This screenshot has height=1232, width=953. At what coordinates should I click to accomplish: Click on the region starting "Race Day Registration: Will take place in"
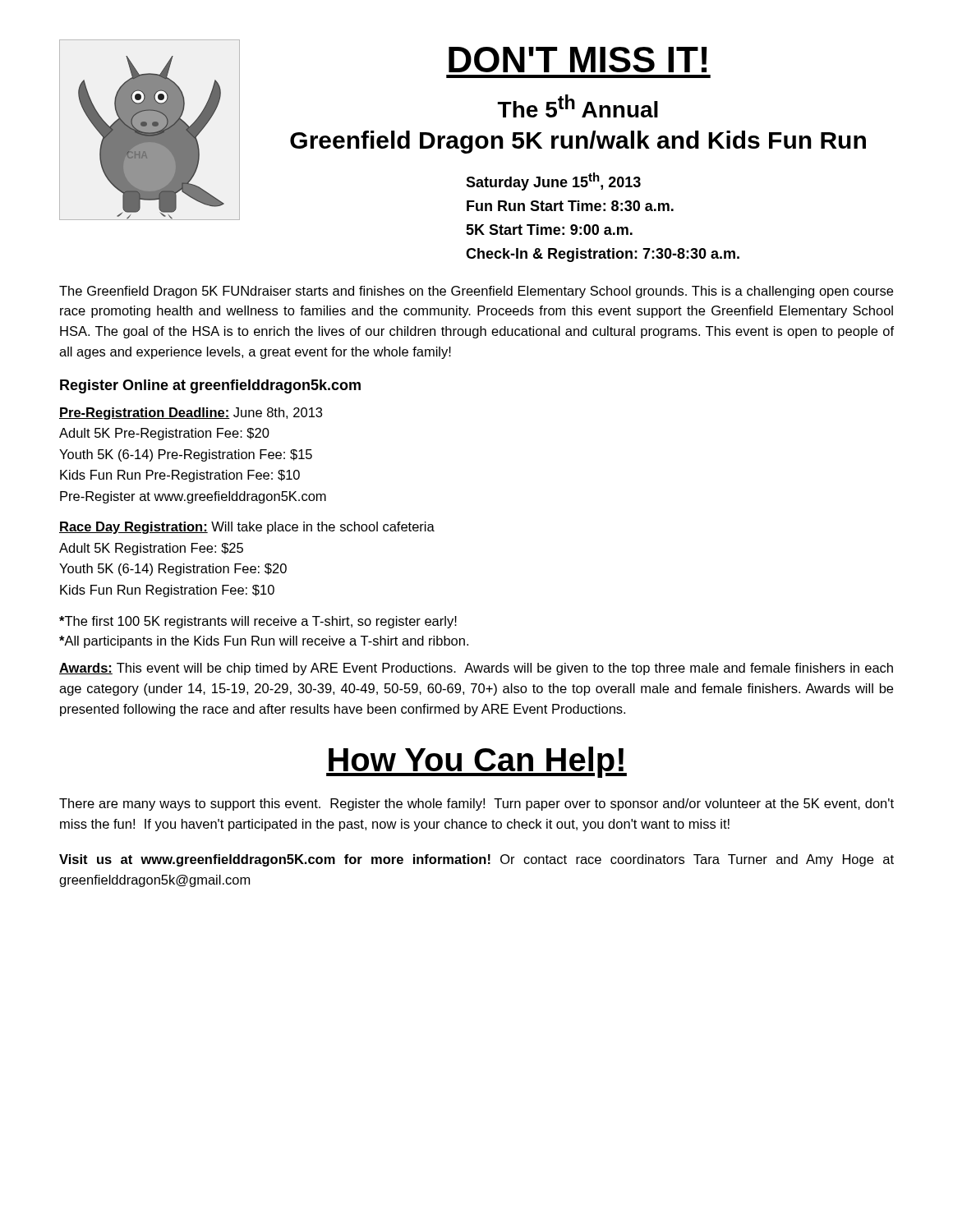pyautogui.click(x=247, y=527)
